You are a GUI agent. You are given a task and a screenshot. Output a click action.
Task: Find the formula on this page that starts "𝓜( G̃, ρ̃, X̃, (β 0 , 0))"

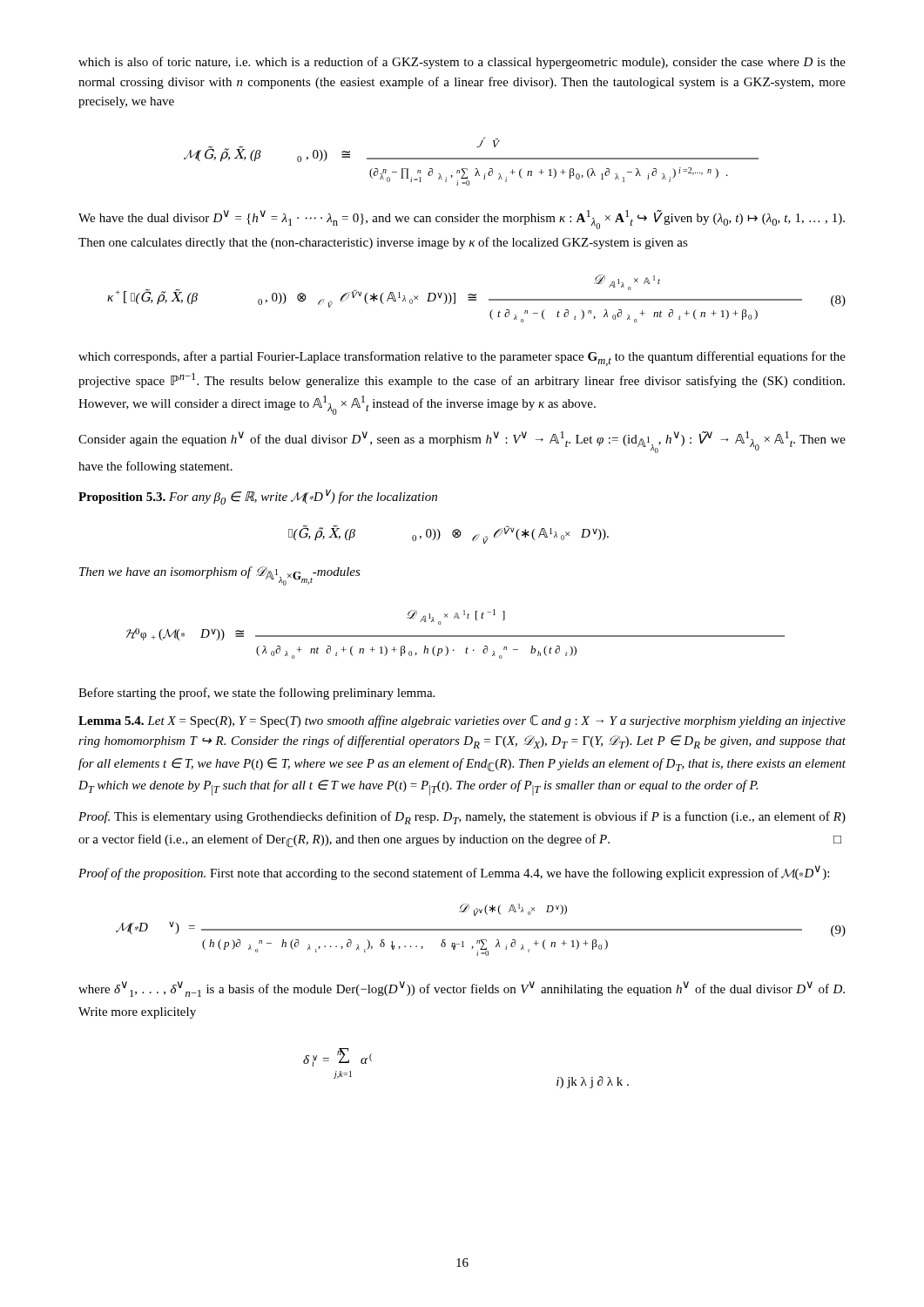click(462, 156)
